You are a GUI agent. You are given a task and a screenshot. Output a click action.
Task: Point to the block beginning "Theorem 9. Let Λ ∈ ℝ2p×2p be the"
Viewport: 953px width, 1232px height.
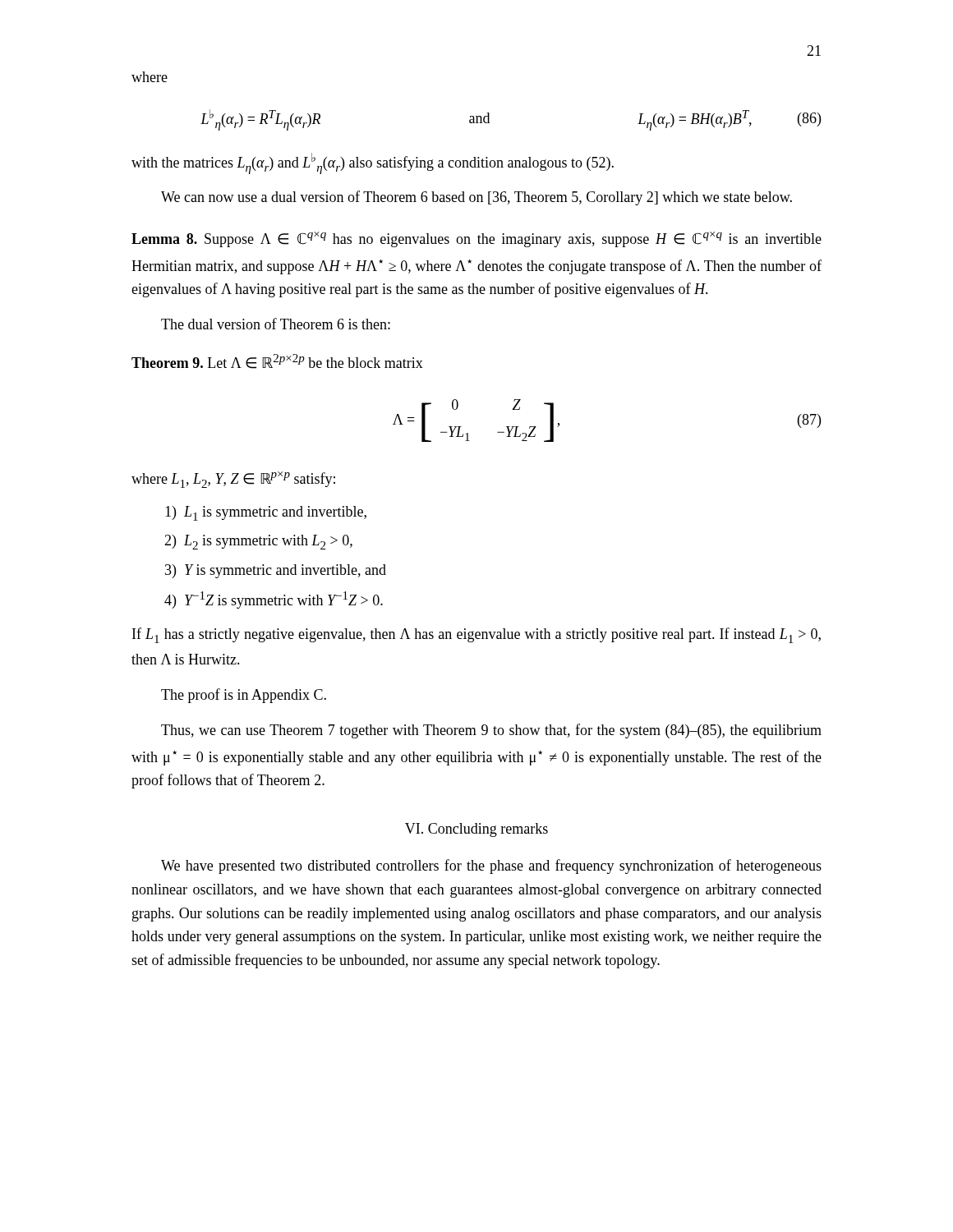tap(277, 361)
